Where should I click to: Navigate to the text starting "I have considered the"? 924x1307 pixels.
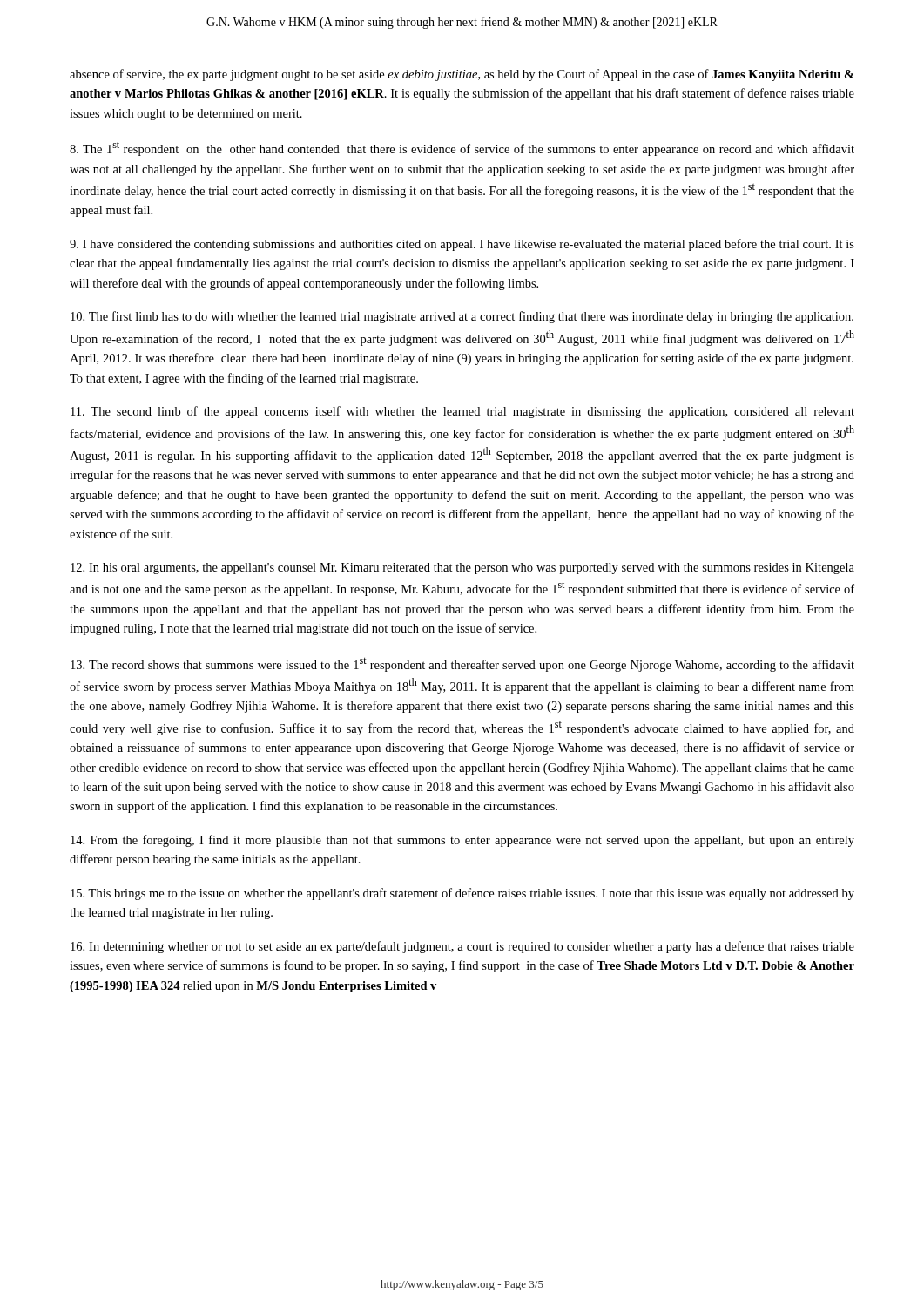click(x=462, y=263)
